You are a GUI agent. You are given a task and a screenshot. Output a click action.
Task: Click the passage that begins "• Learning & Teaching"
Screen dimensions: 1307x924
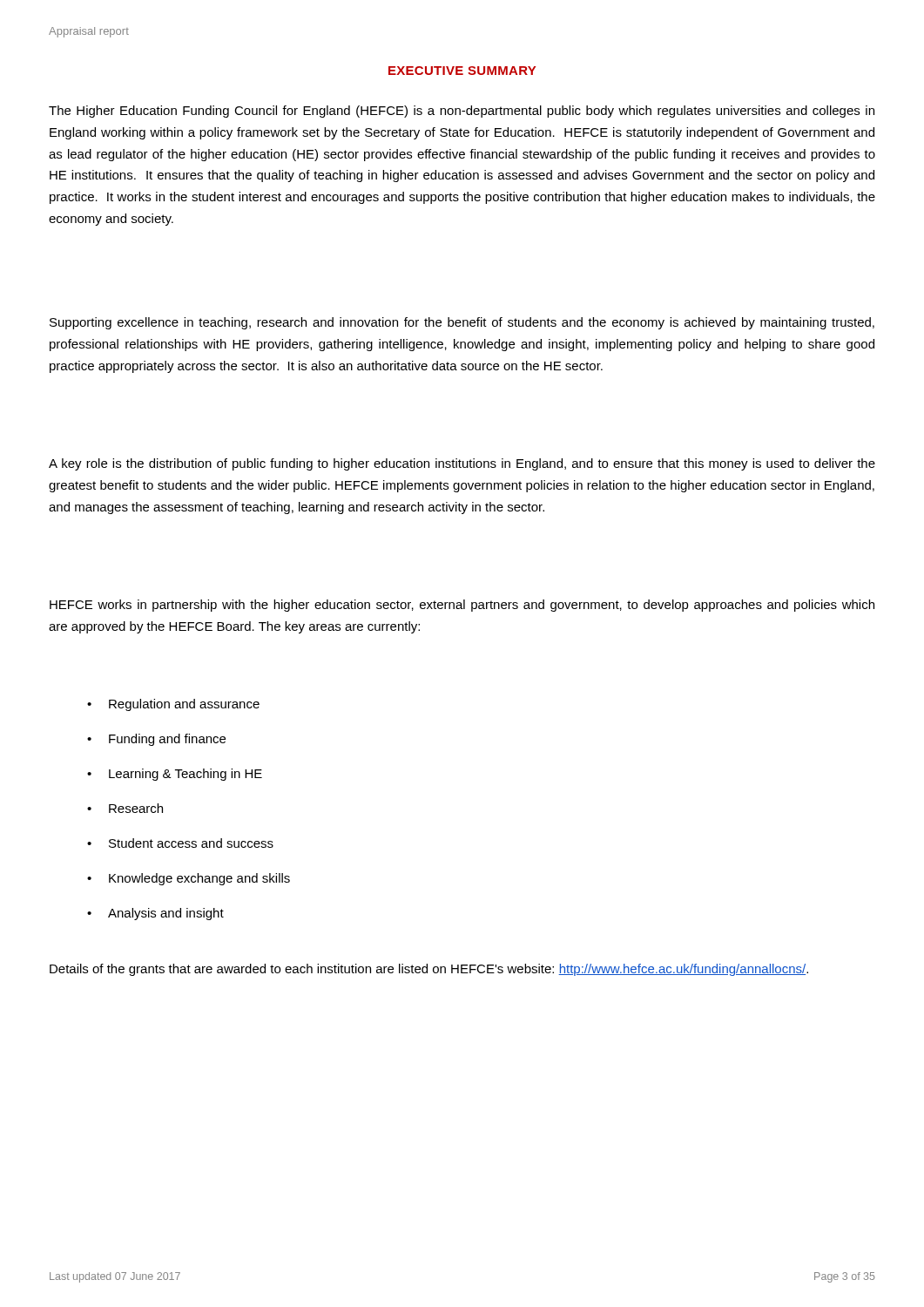point(175,774)
